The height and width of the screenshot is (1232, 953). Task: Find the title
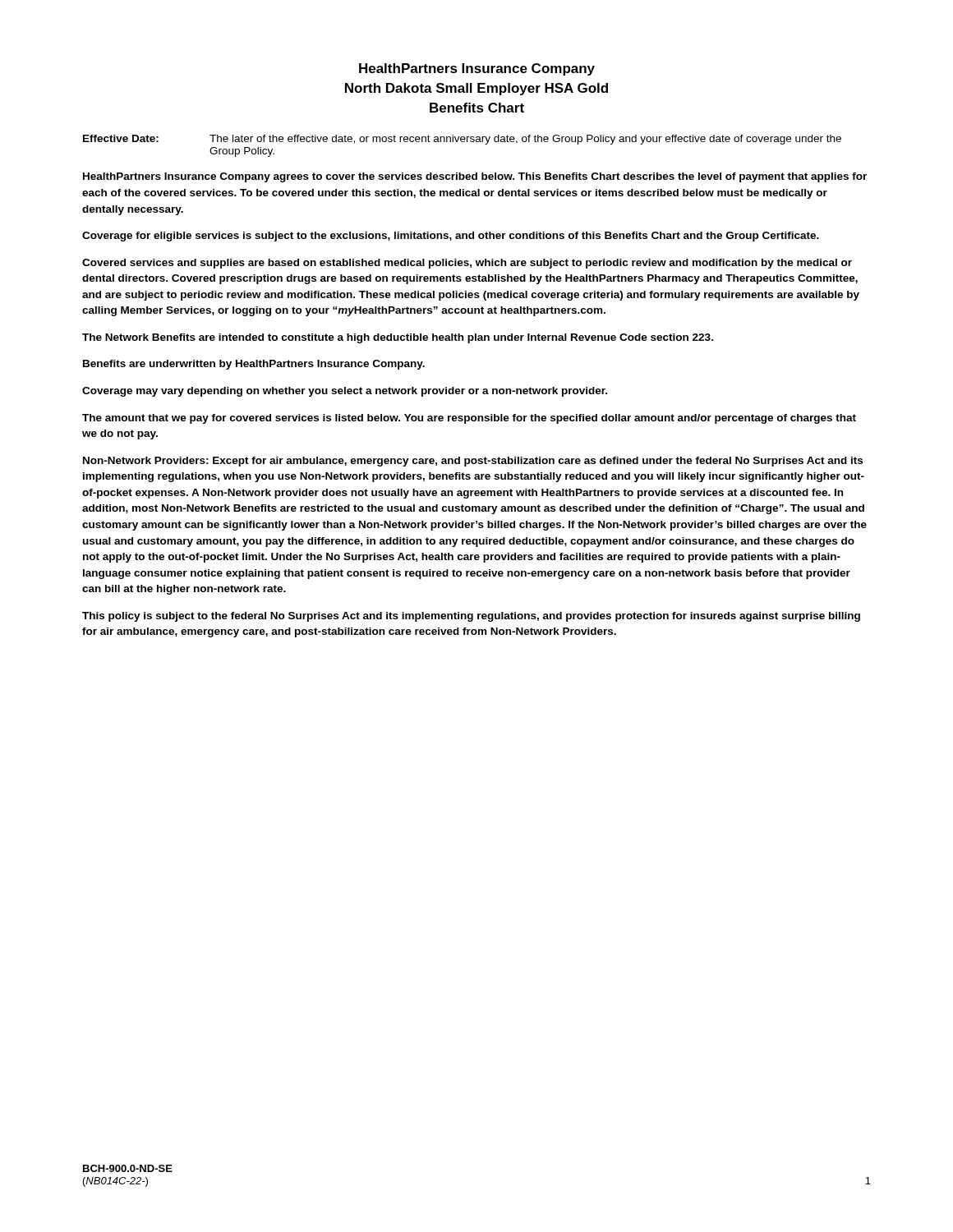476,88
